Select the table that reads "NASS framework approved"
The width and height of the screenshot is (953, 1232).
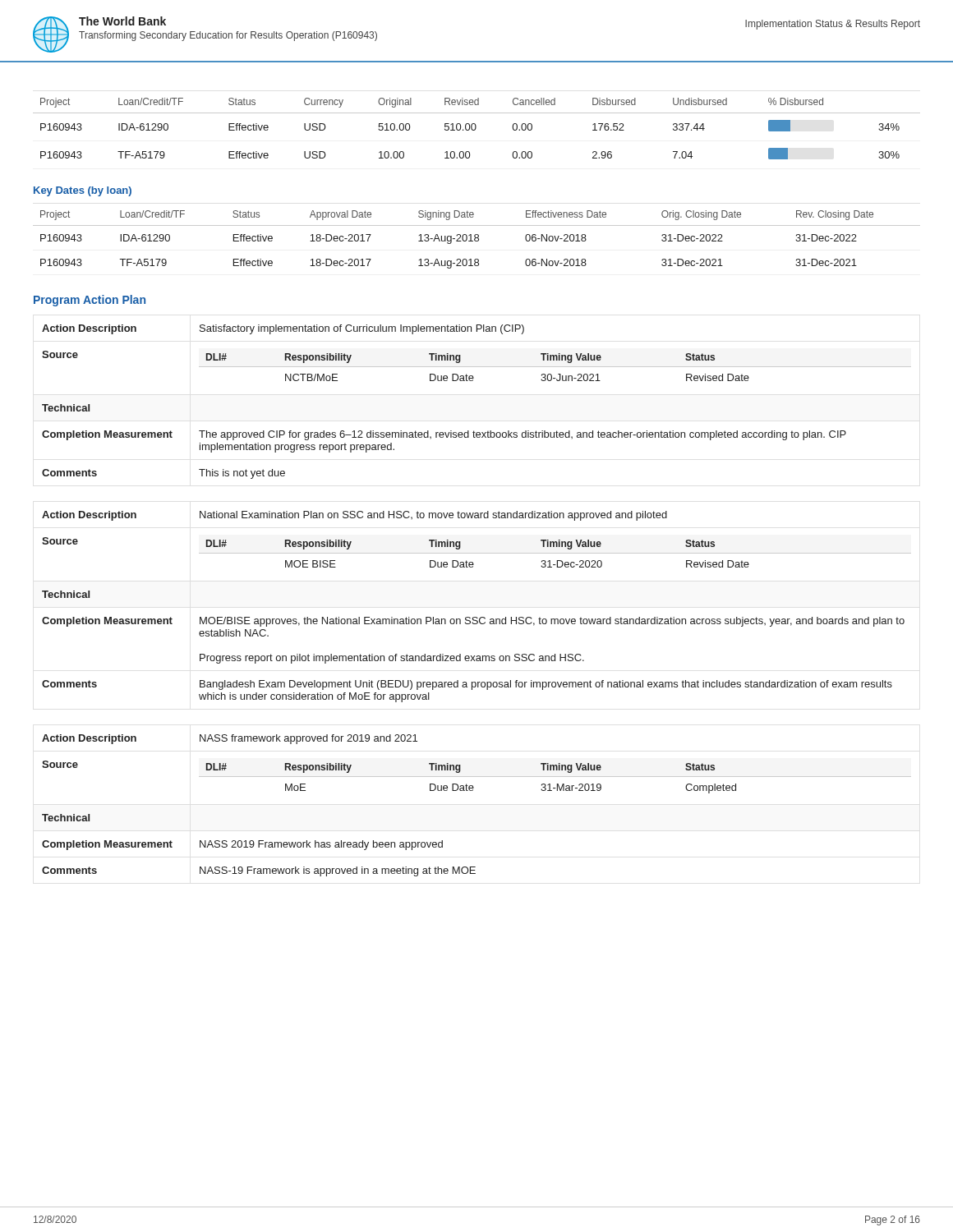[476, 804]
